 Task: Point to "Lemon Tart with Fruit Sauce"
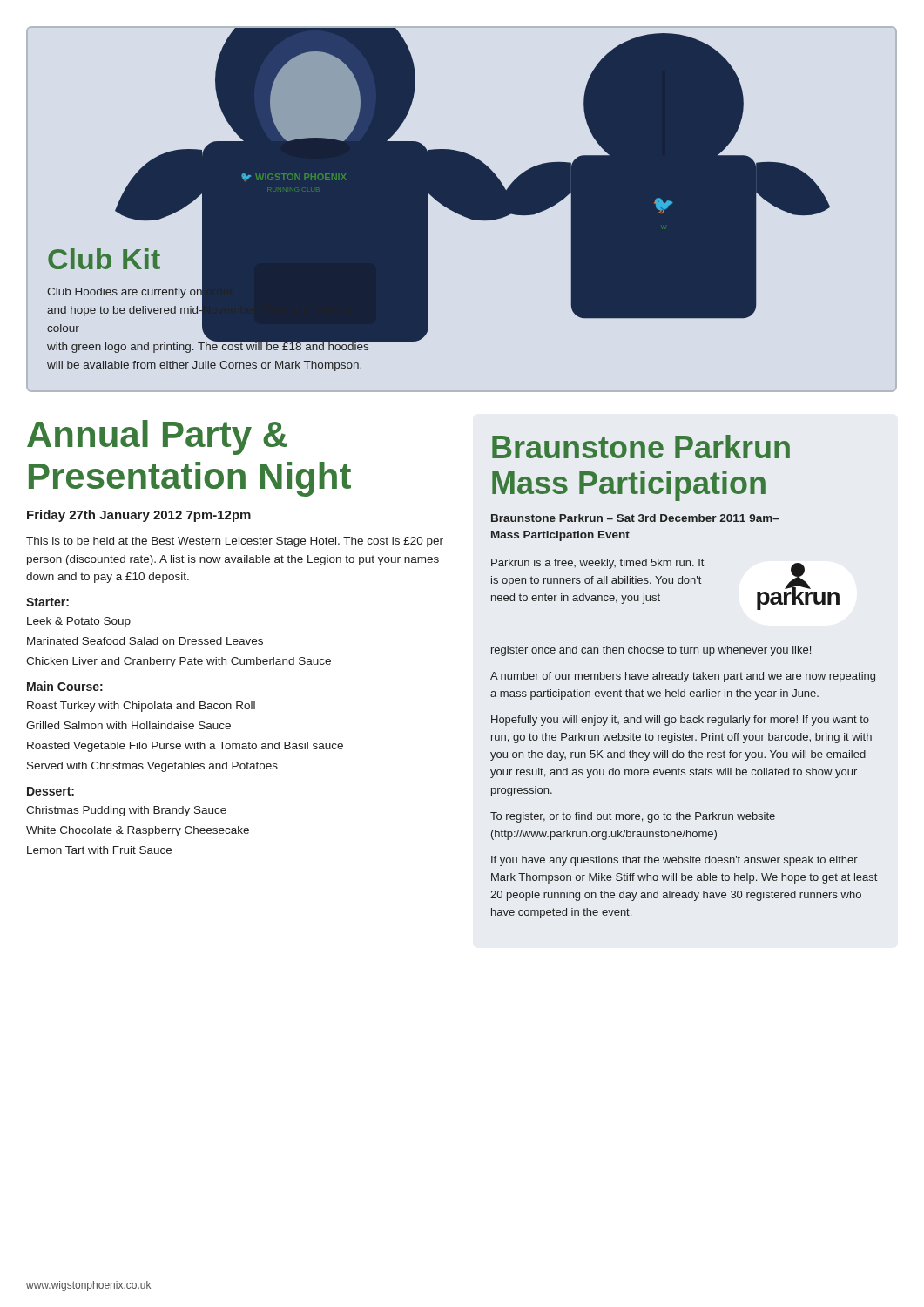pyautogui.click(x=99, y=850)
